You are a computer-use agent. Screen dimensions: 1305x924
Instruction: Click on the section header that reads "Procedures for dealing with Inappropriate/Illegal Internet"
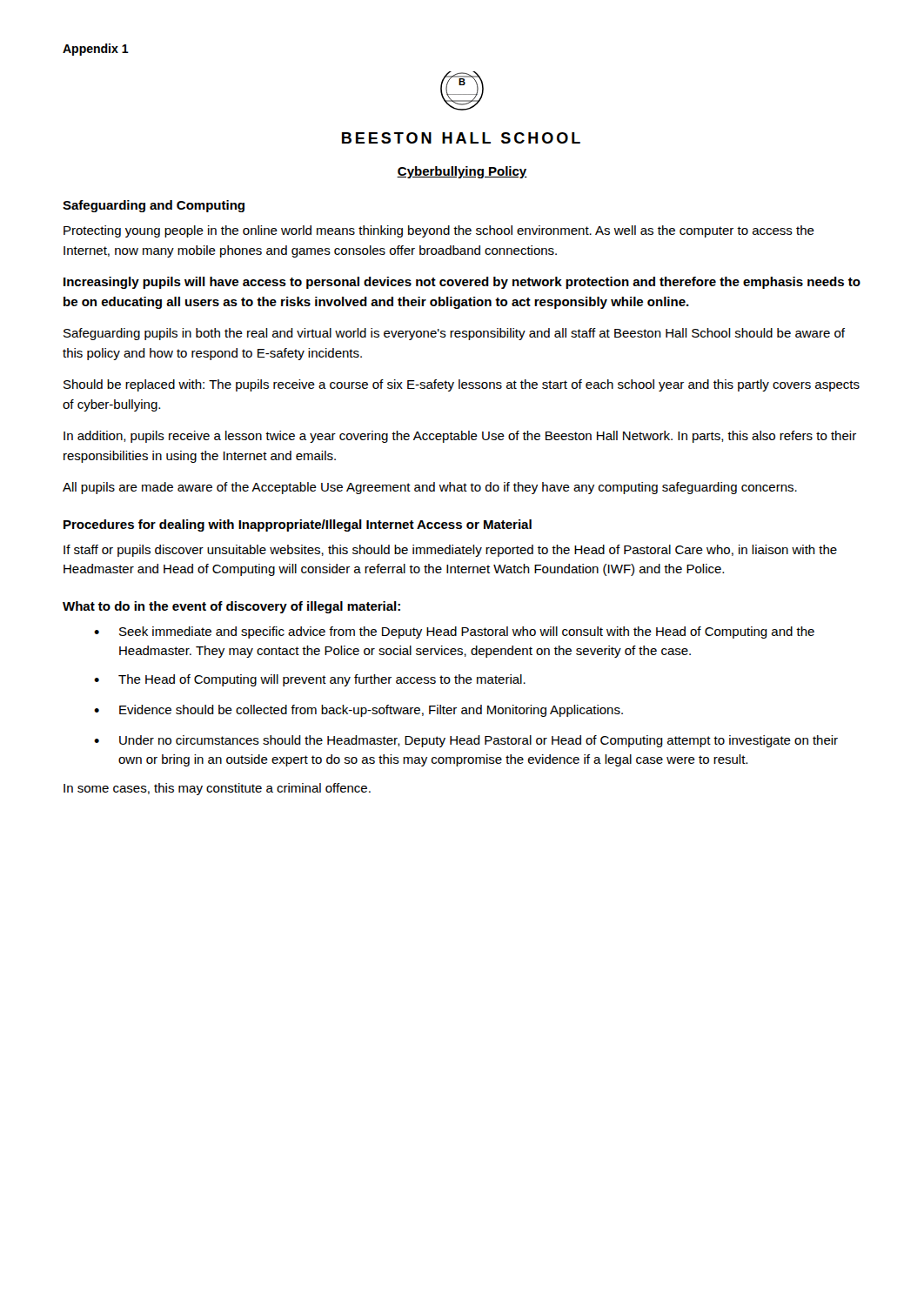[x=297, y=524]
